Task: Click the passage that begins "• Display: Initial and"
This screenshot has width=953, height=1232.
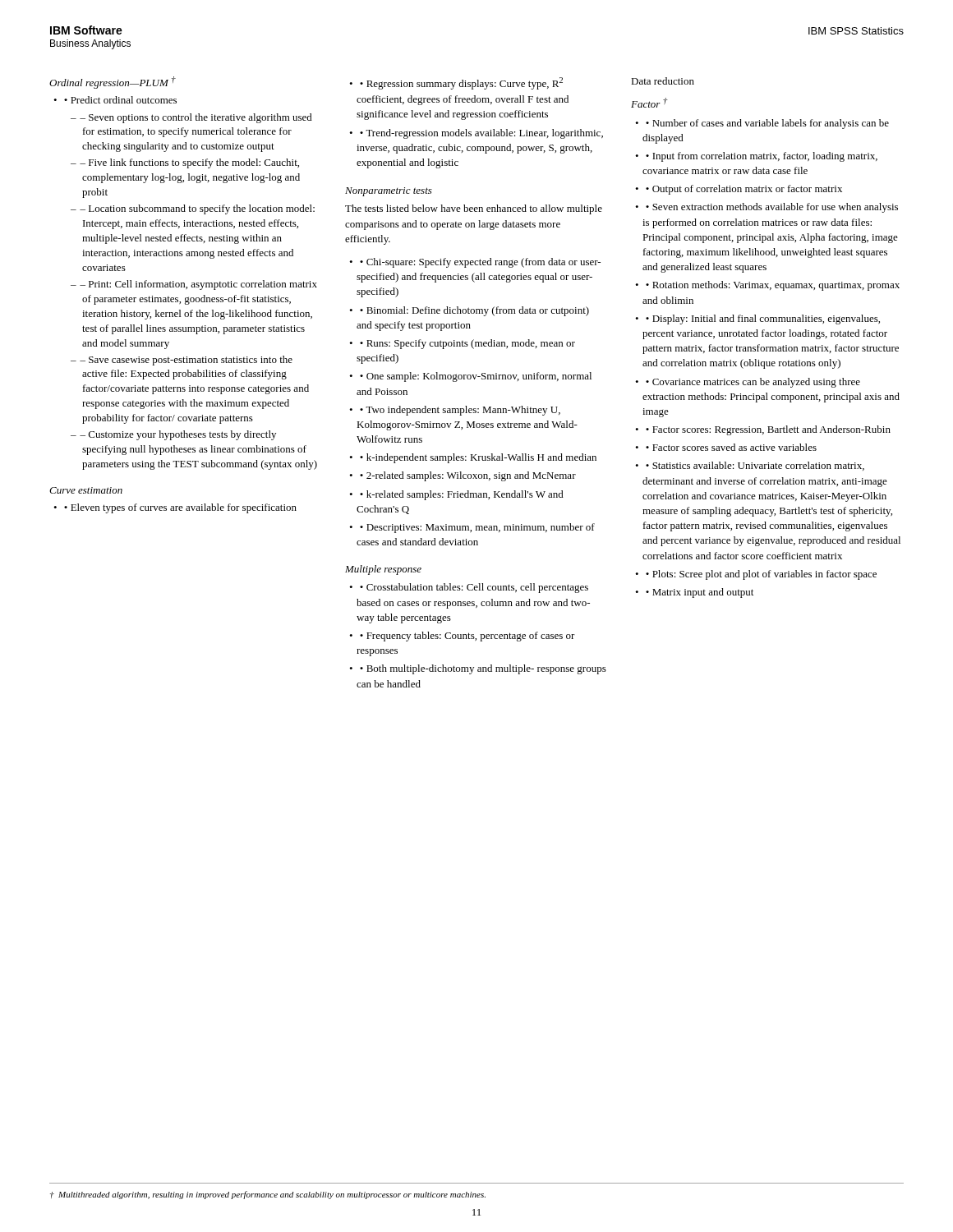Action: coord(771,341)
